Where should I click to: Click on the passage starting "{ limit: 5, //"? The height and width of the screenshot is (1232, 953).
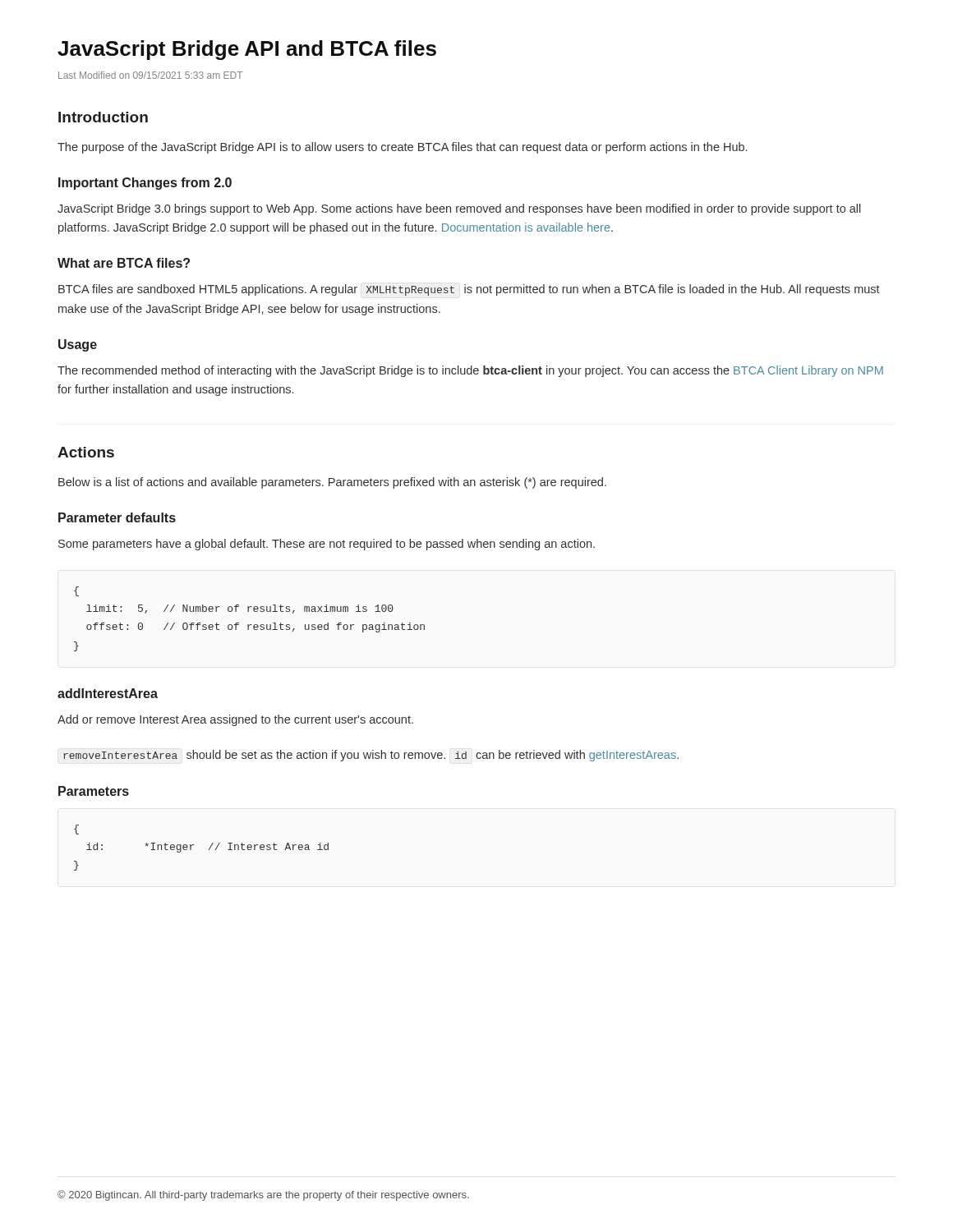76,591
